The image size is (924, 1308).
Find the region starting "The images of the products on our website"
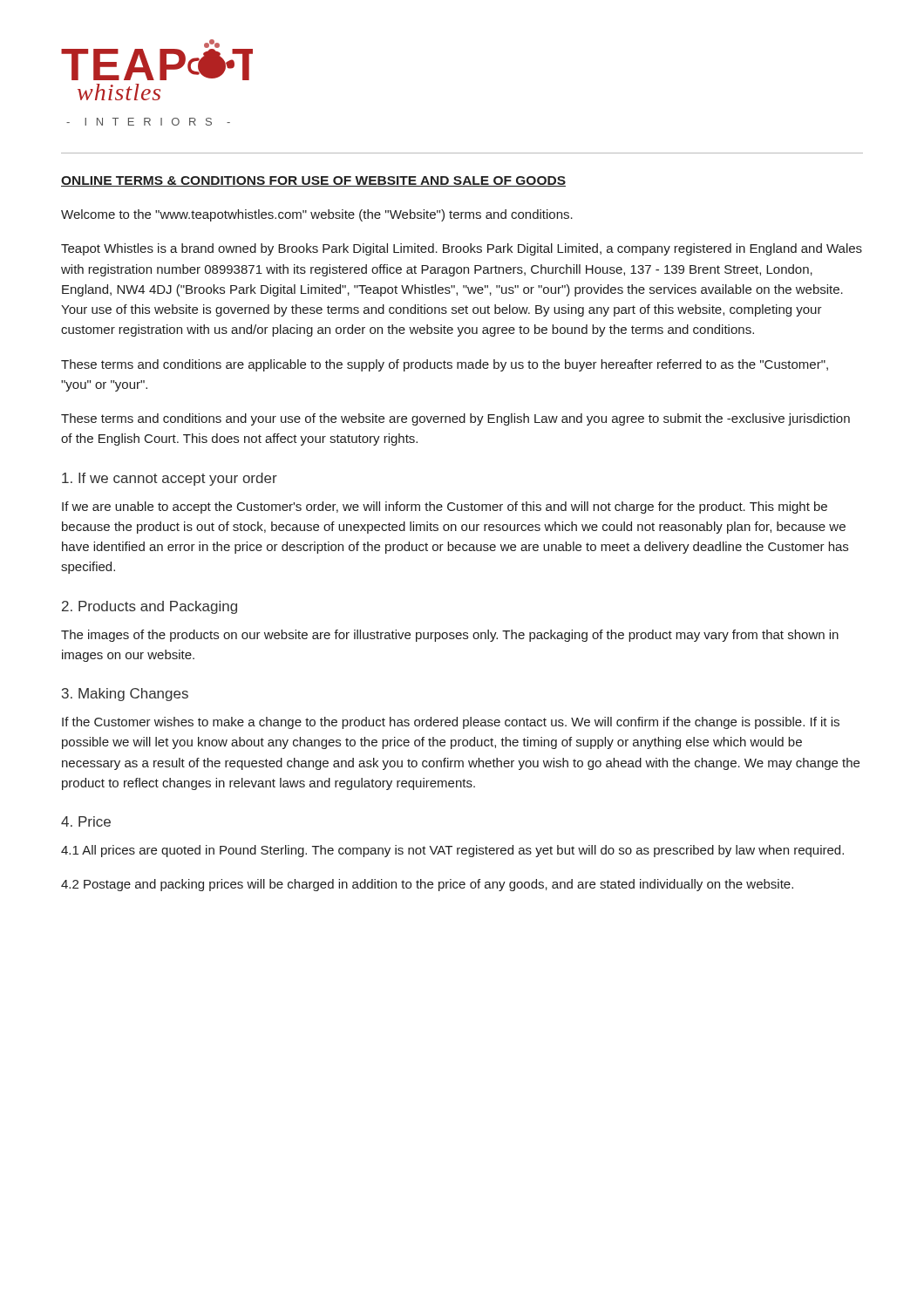click(450, 644)
